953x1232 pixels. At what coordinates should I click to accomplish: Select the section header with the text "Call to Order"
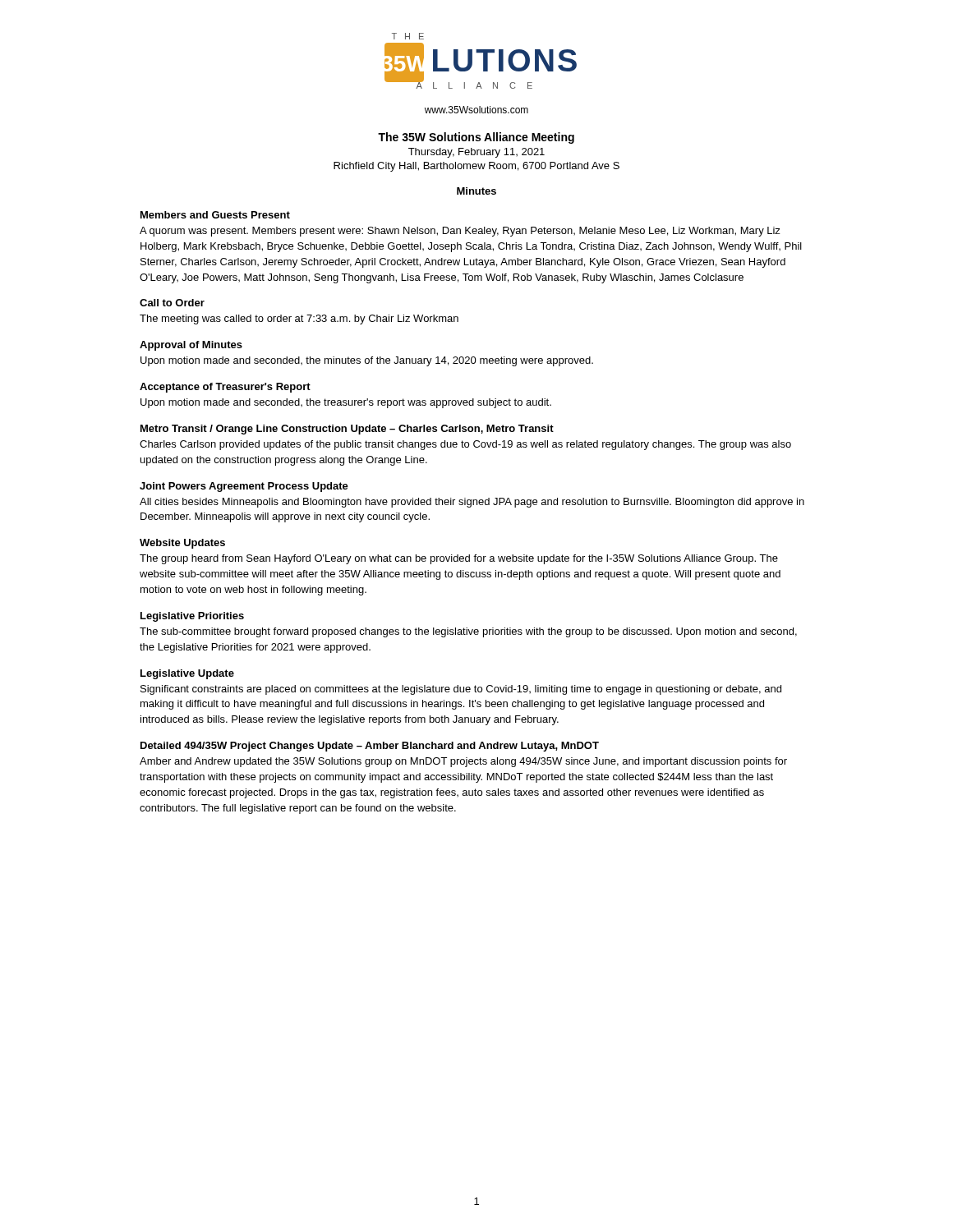(172, 303)
